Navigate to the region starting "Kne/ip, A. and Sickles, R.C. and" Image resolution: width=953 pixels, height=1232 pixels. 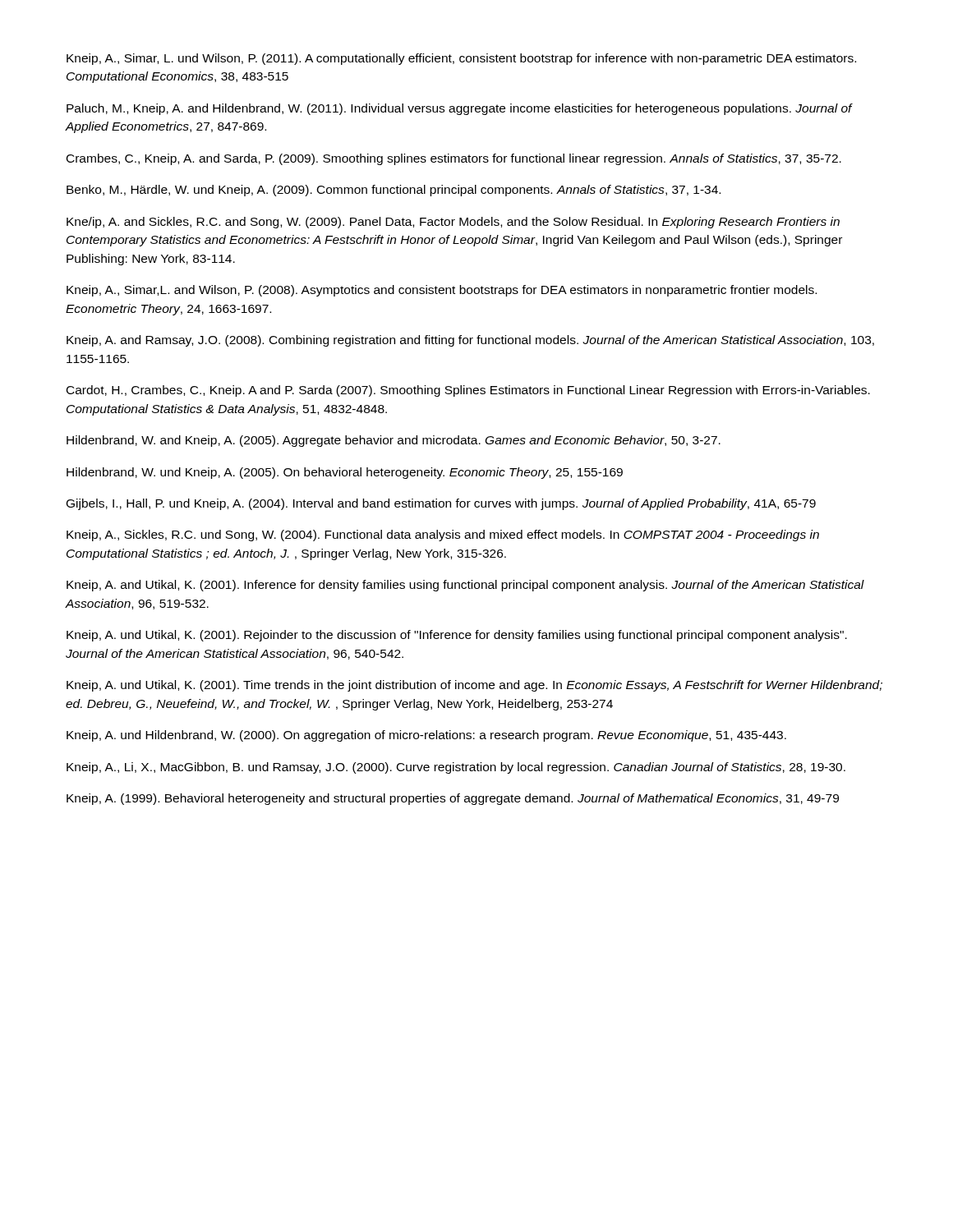(x=454, y=240)
